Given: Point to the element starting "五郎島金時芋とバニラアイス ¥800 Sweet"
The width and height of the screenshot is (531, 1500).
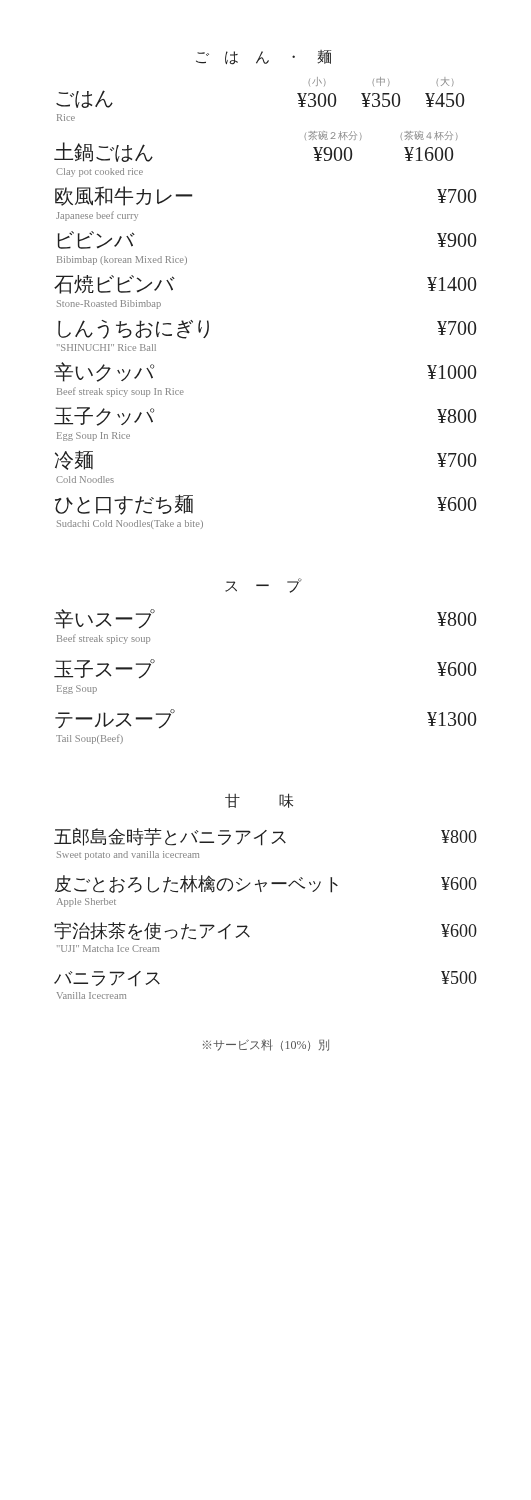Looking at the screenshot, I should click(266, 842).
